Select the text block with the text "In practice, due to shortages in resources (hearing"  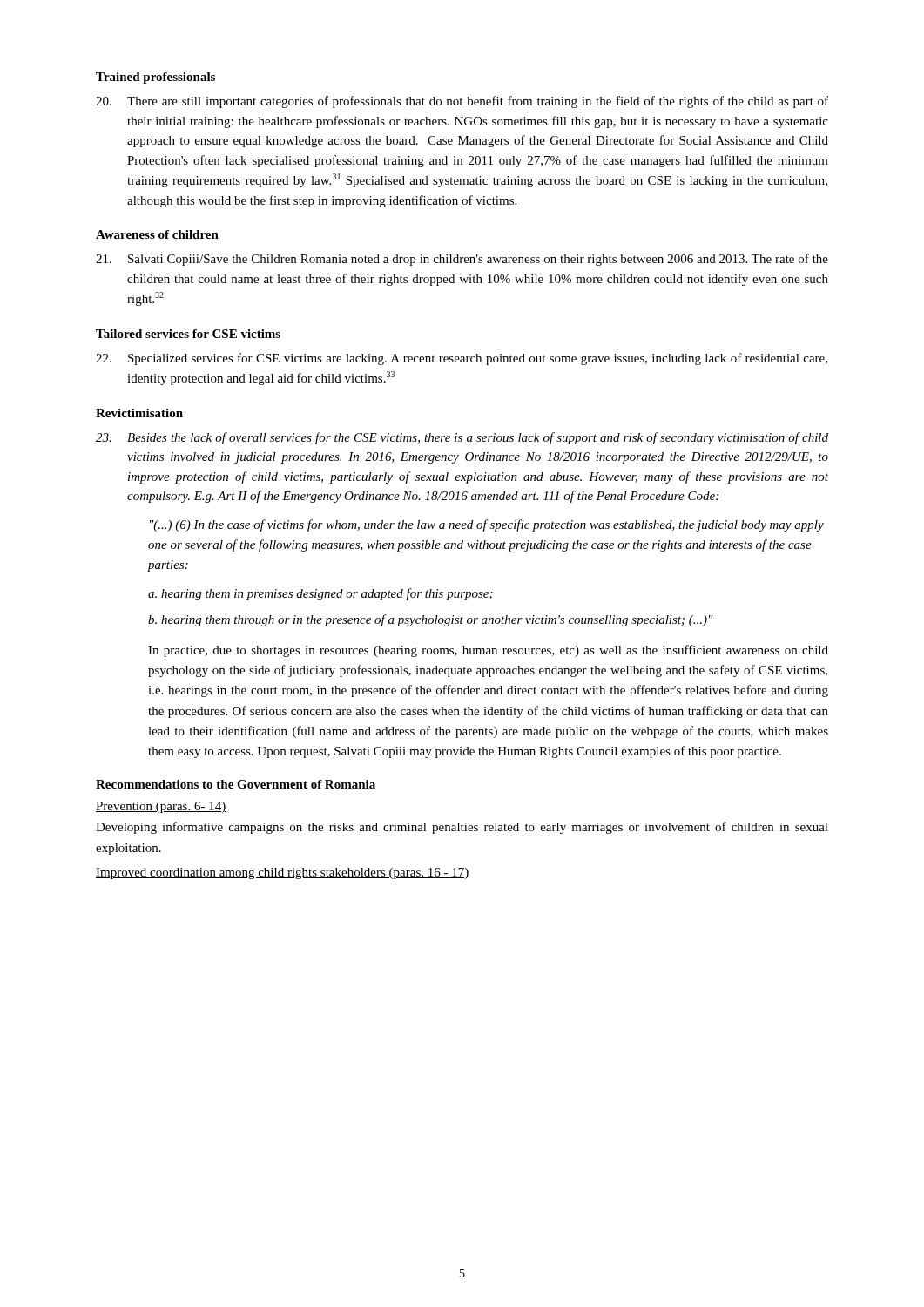(x=488, y=700)
